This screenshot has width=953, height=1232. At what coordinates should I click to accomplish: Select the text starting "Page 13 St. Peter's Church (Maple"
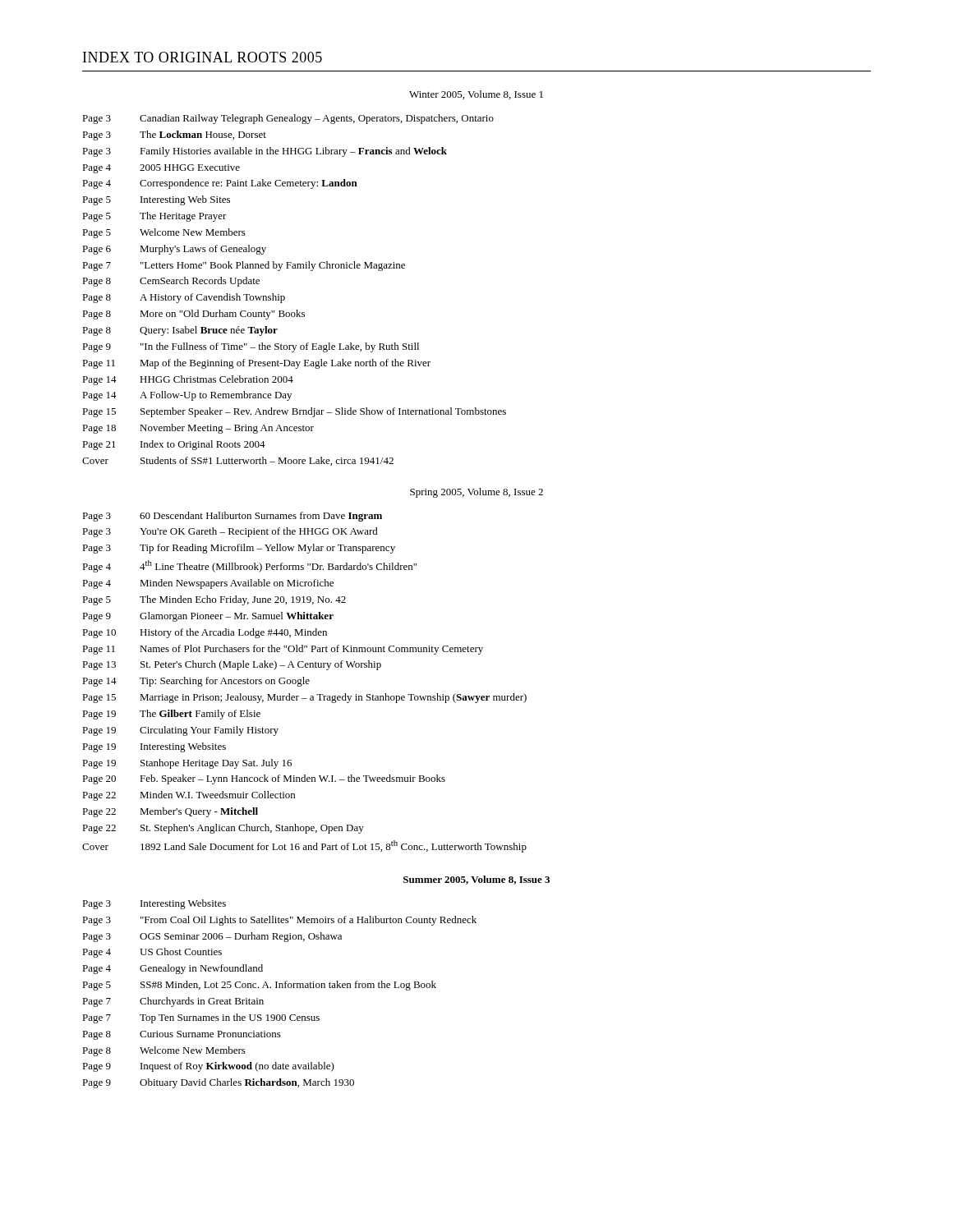tap(476, 665)
